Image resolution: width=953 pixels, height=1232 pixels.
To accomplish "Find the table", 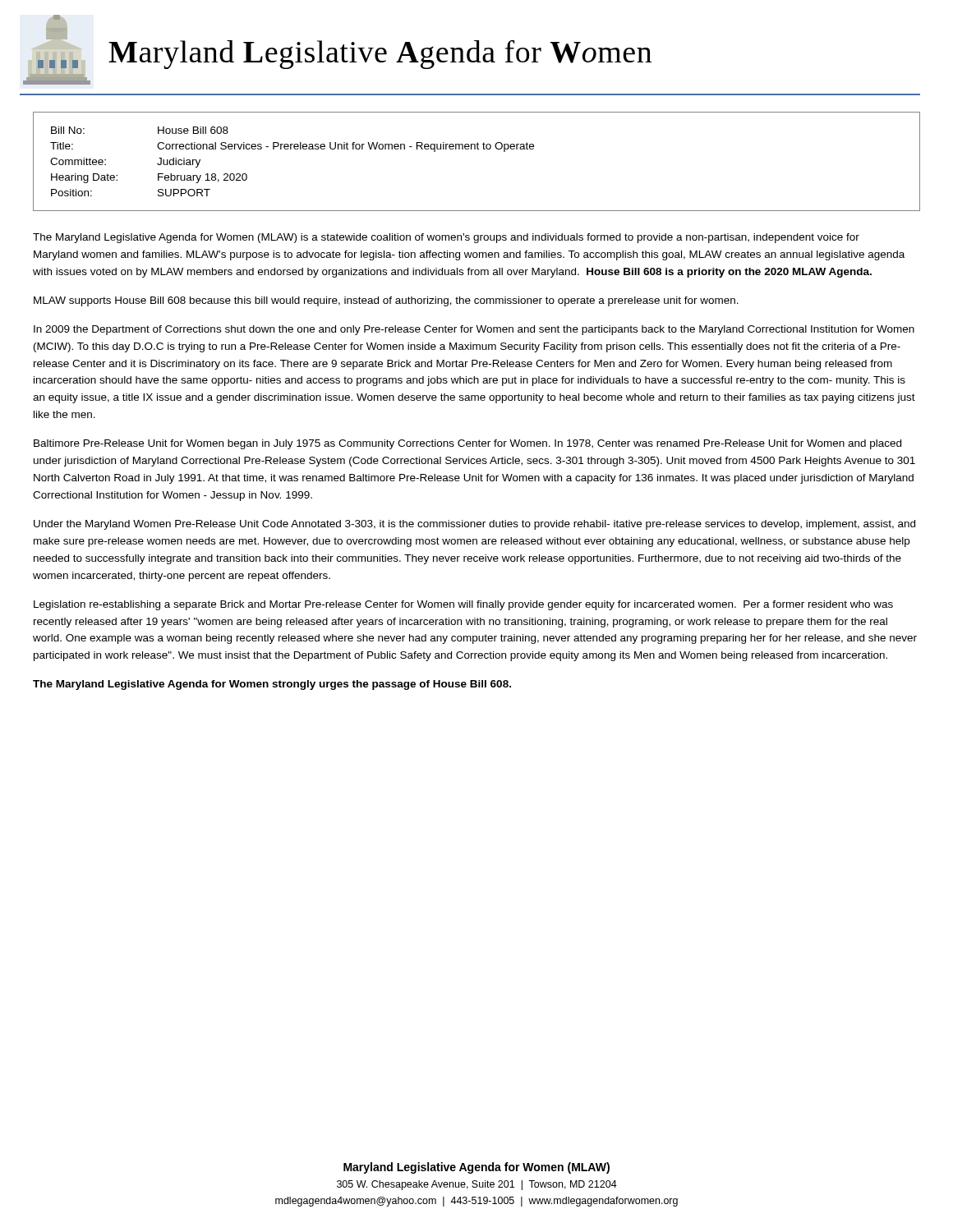I will 476,161.
